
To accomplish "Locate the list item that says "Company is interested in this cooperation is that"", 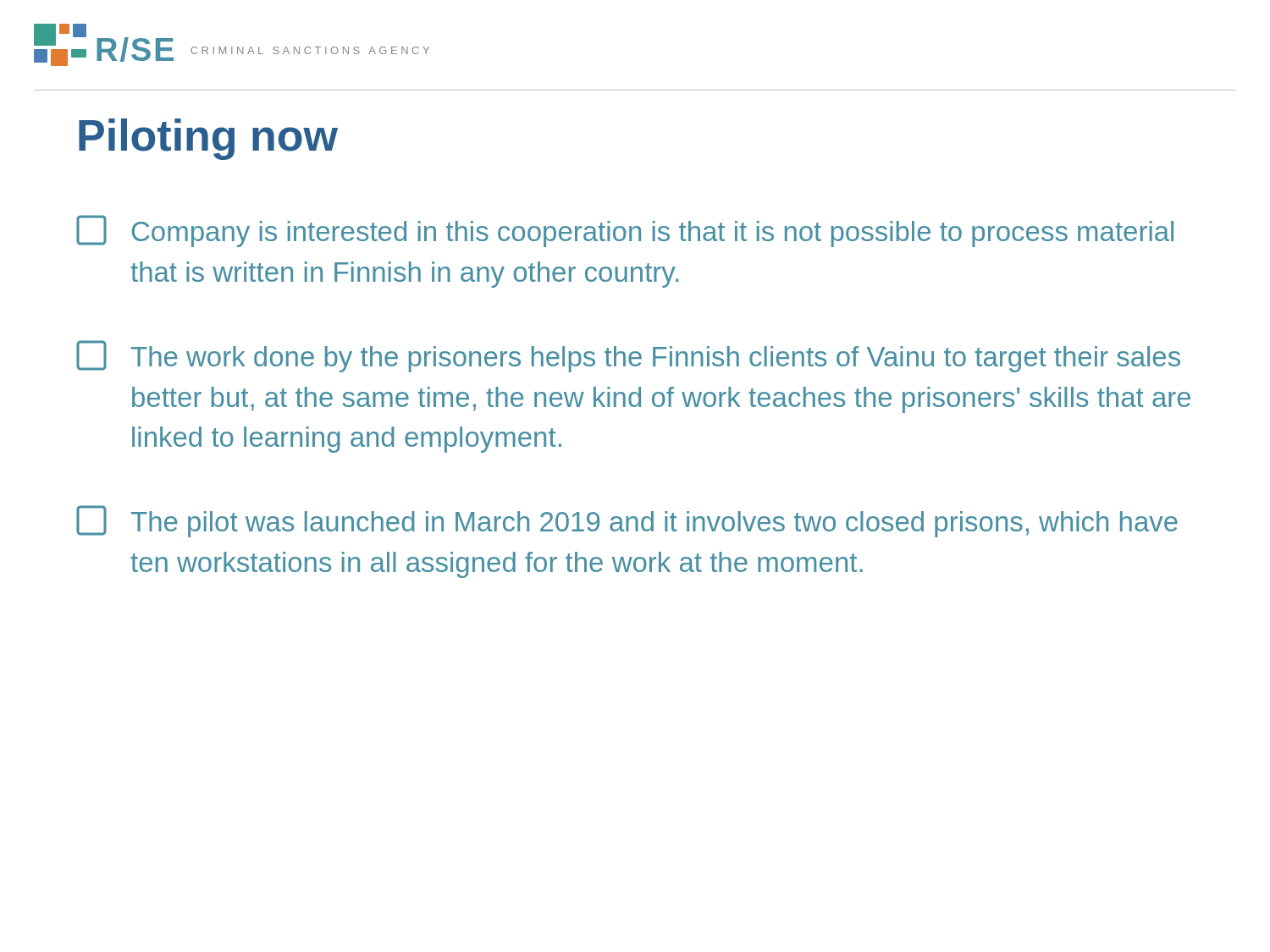I will click(x=635, y=252).
